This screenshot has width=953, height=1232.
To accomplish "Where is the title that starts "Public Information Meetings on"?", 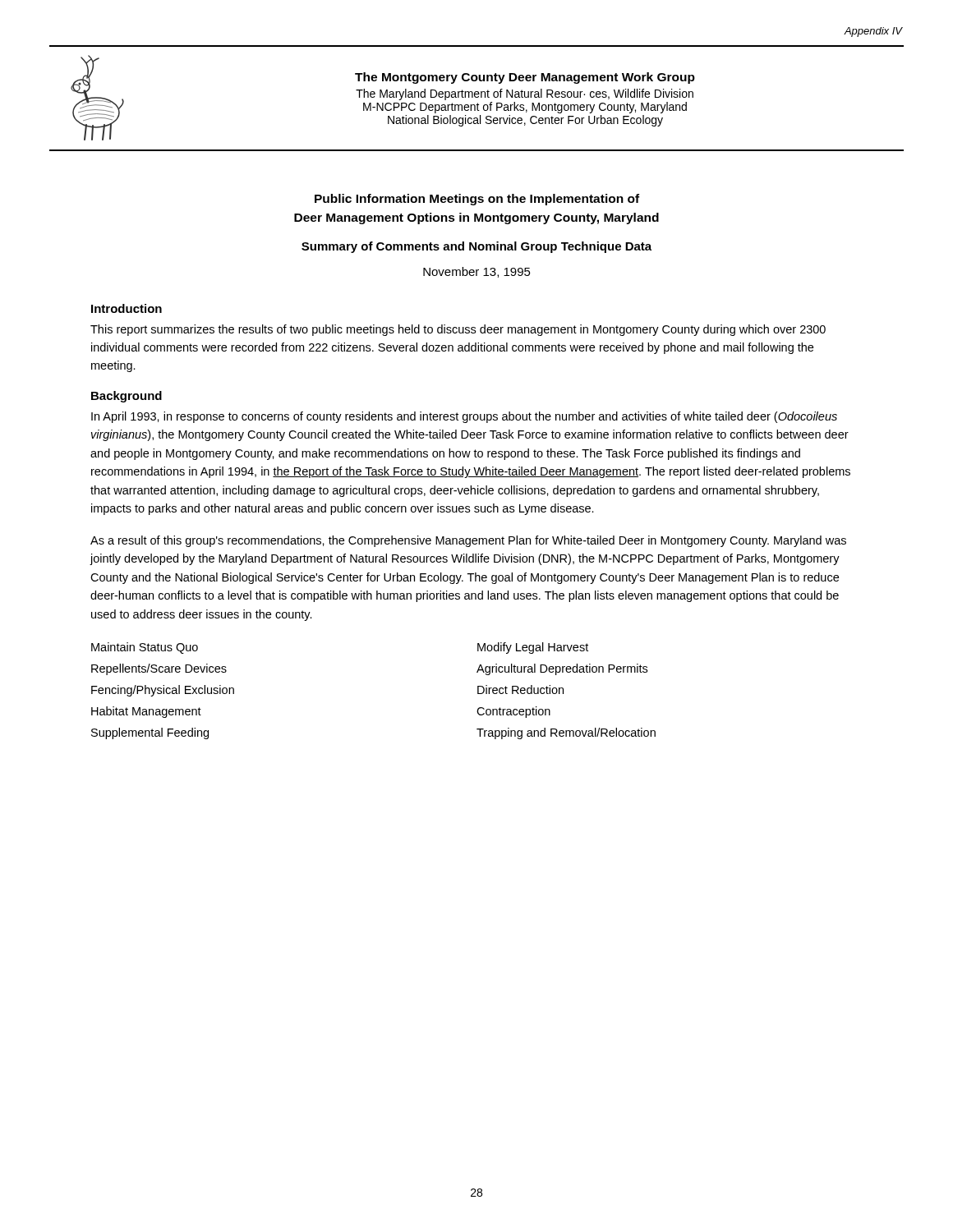I will 476,208.
